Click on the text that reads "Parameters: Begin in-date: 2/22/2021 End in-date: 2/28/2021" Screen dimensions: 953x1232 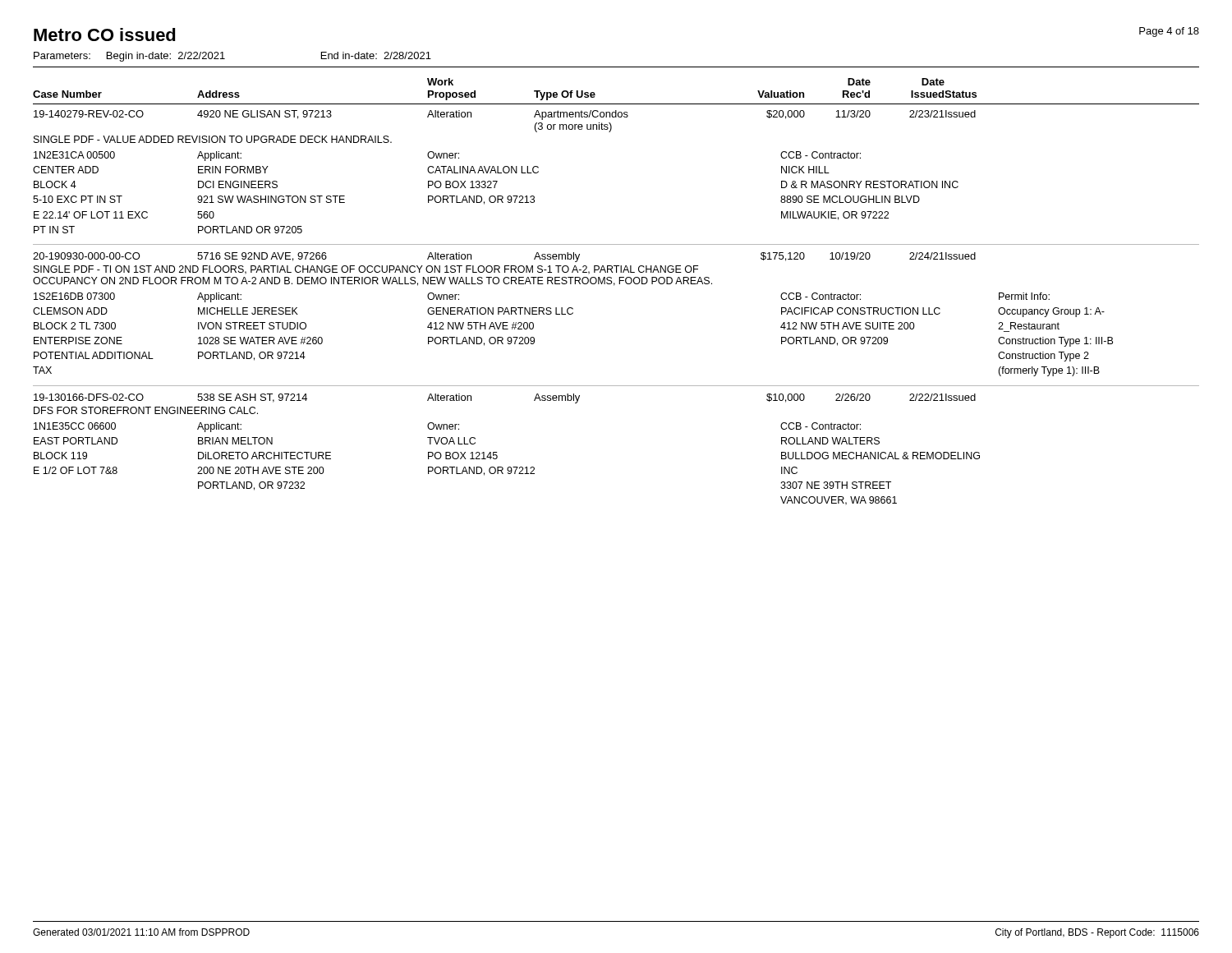[x=232, y=55]
